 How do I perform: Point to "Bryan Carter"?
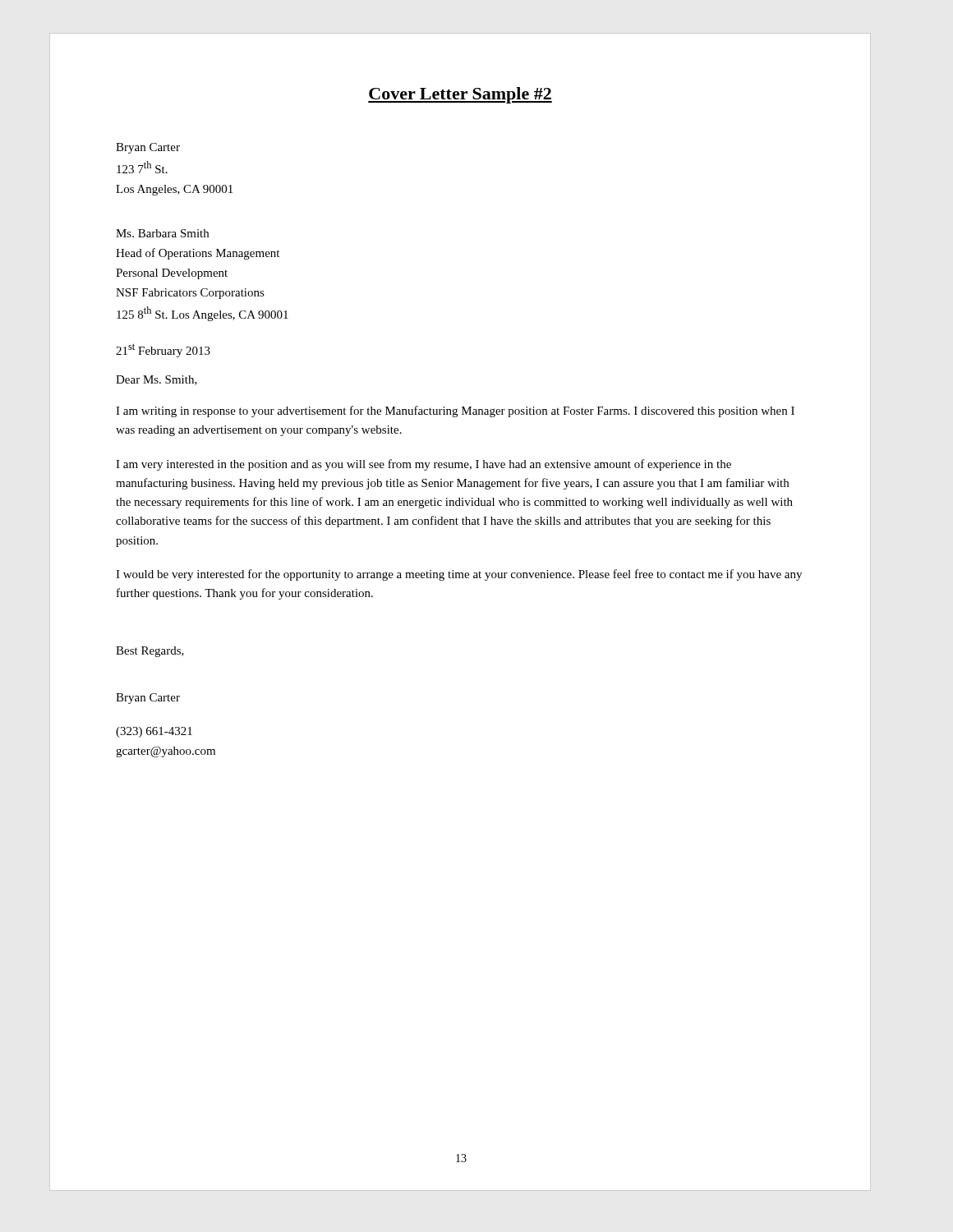pos(148,697)
